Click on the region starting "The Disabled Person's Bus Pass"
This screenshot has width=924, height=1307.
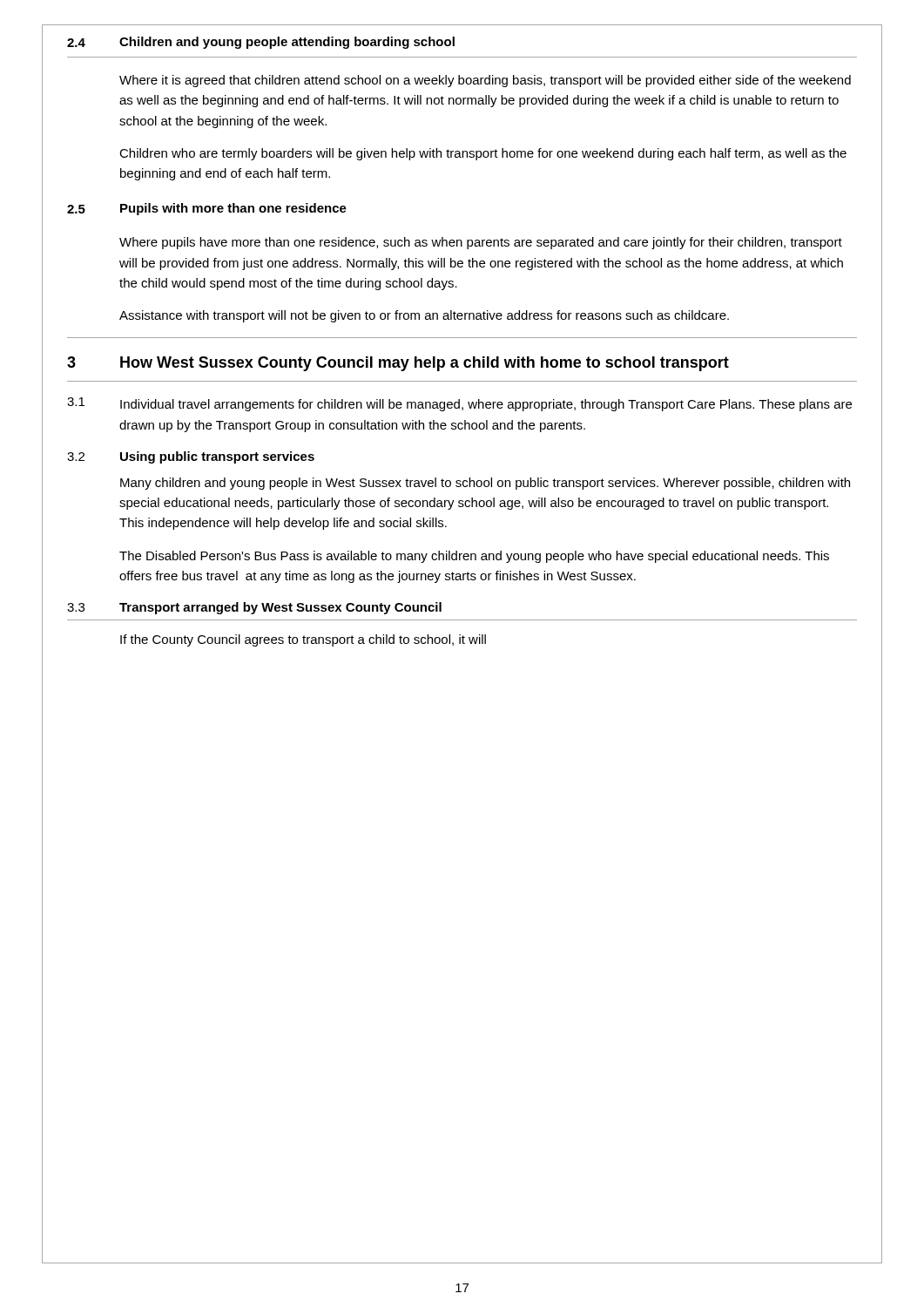(462, 559)
